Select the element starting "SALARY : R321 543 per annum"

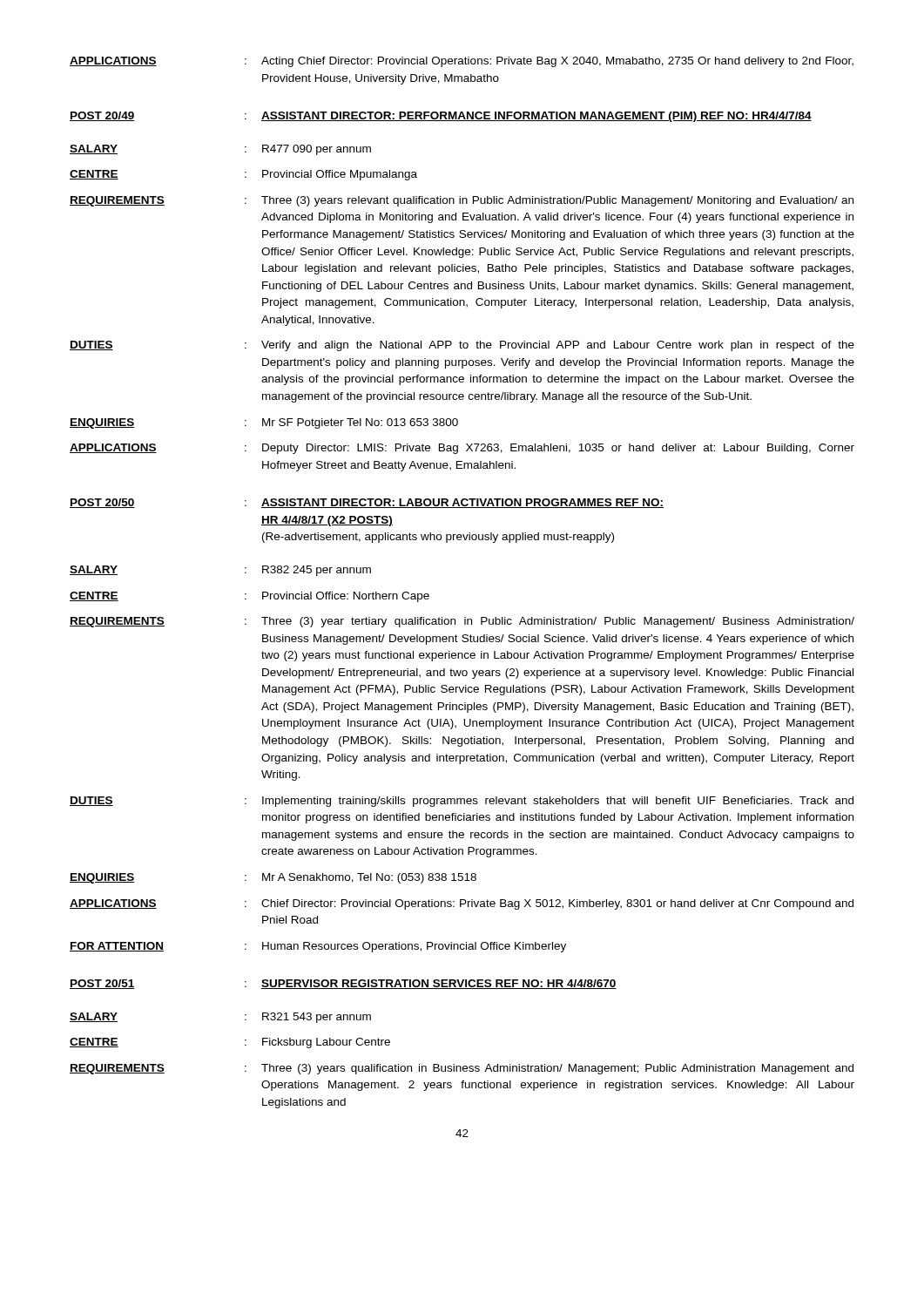pyautogui.click(x=94, y=1017)
